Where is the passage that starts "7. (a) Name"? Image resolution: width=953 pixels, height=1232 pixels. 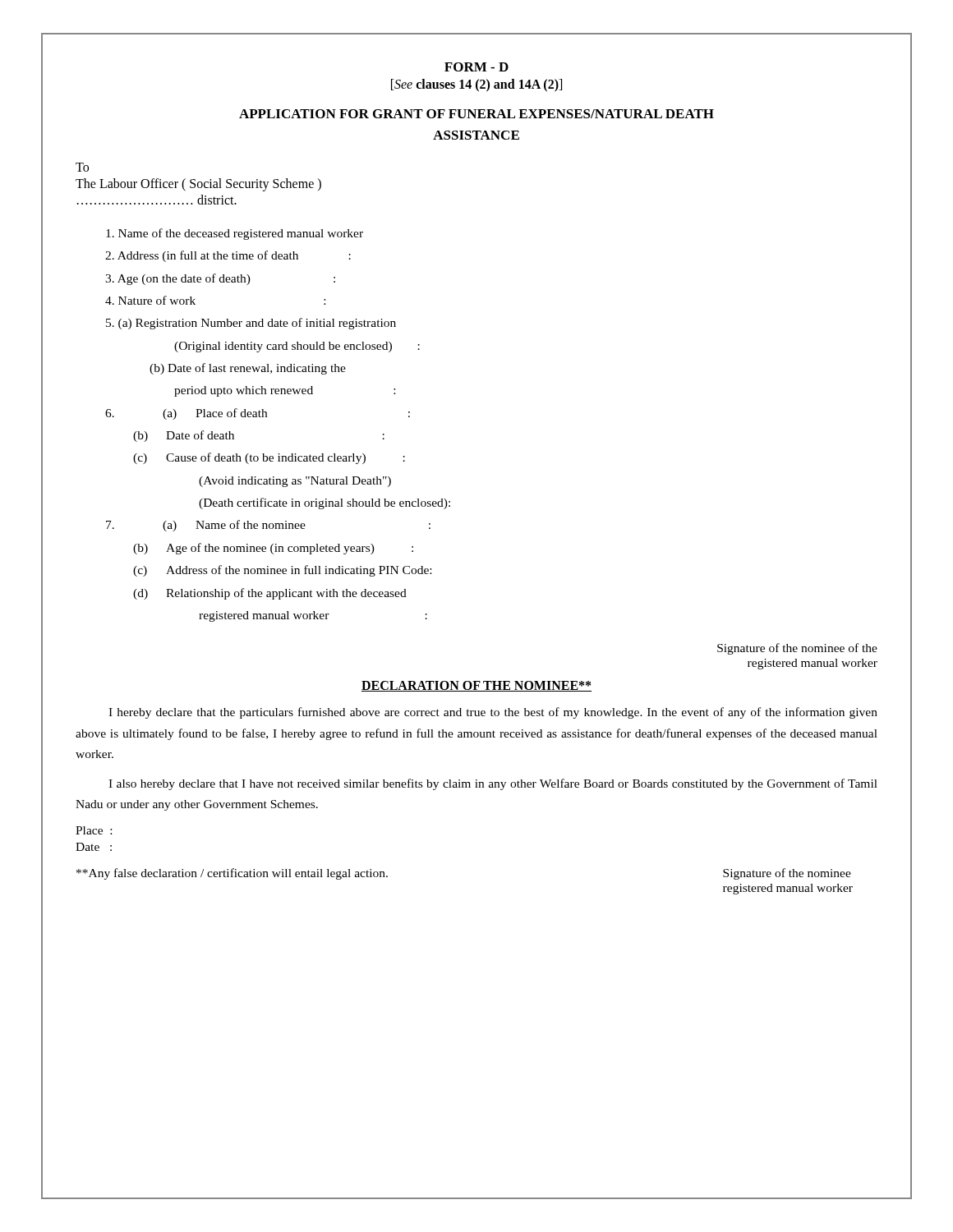pyautogui.click(x=268, y=526)
